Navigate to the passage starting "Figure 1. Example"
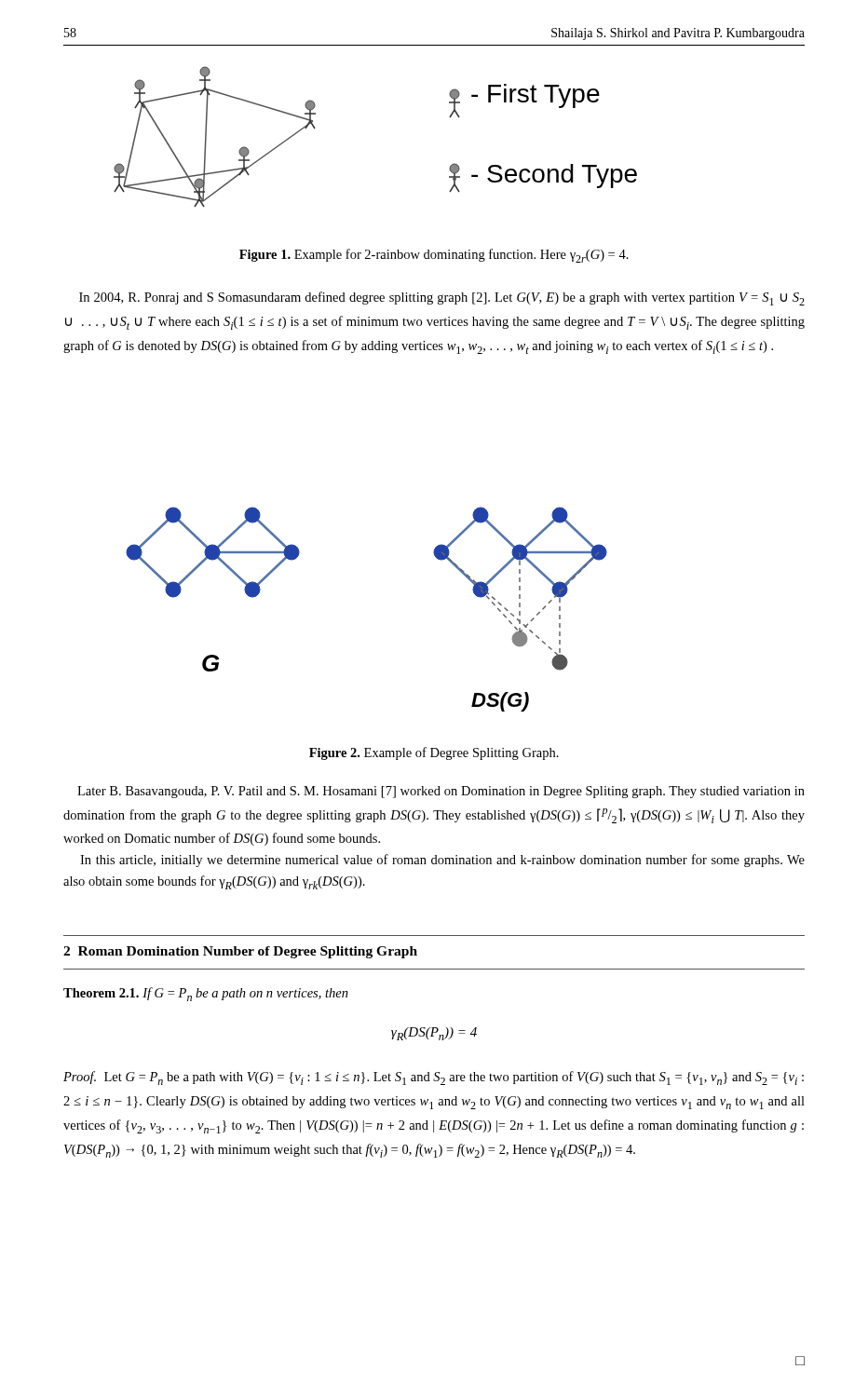The height and width of the screenshot is (1397, 868). click(434, 256)
